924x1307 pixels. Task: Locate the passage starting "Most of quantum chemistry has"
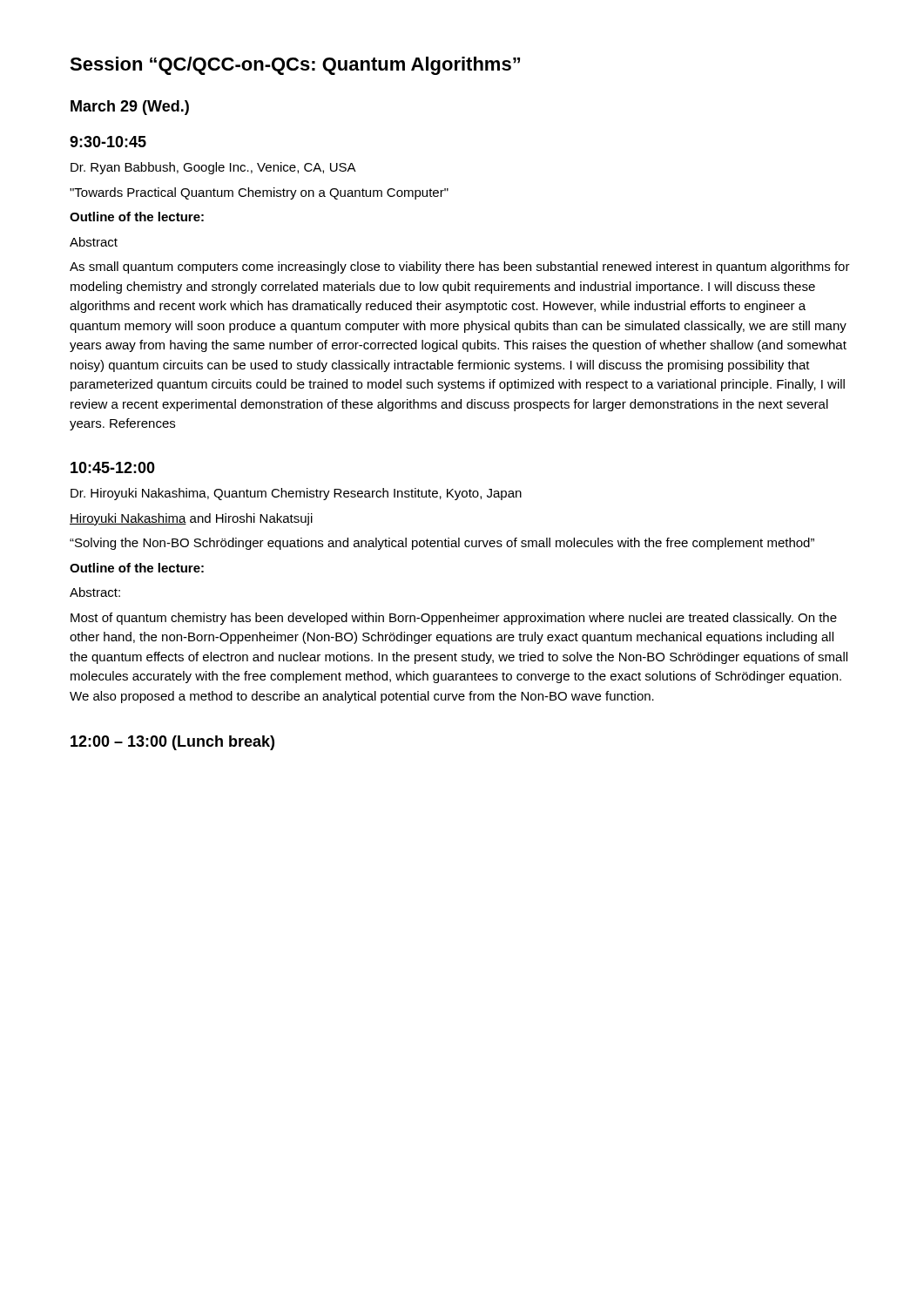click(x=459, y=656)
